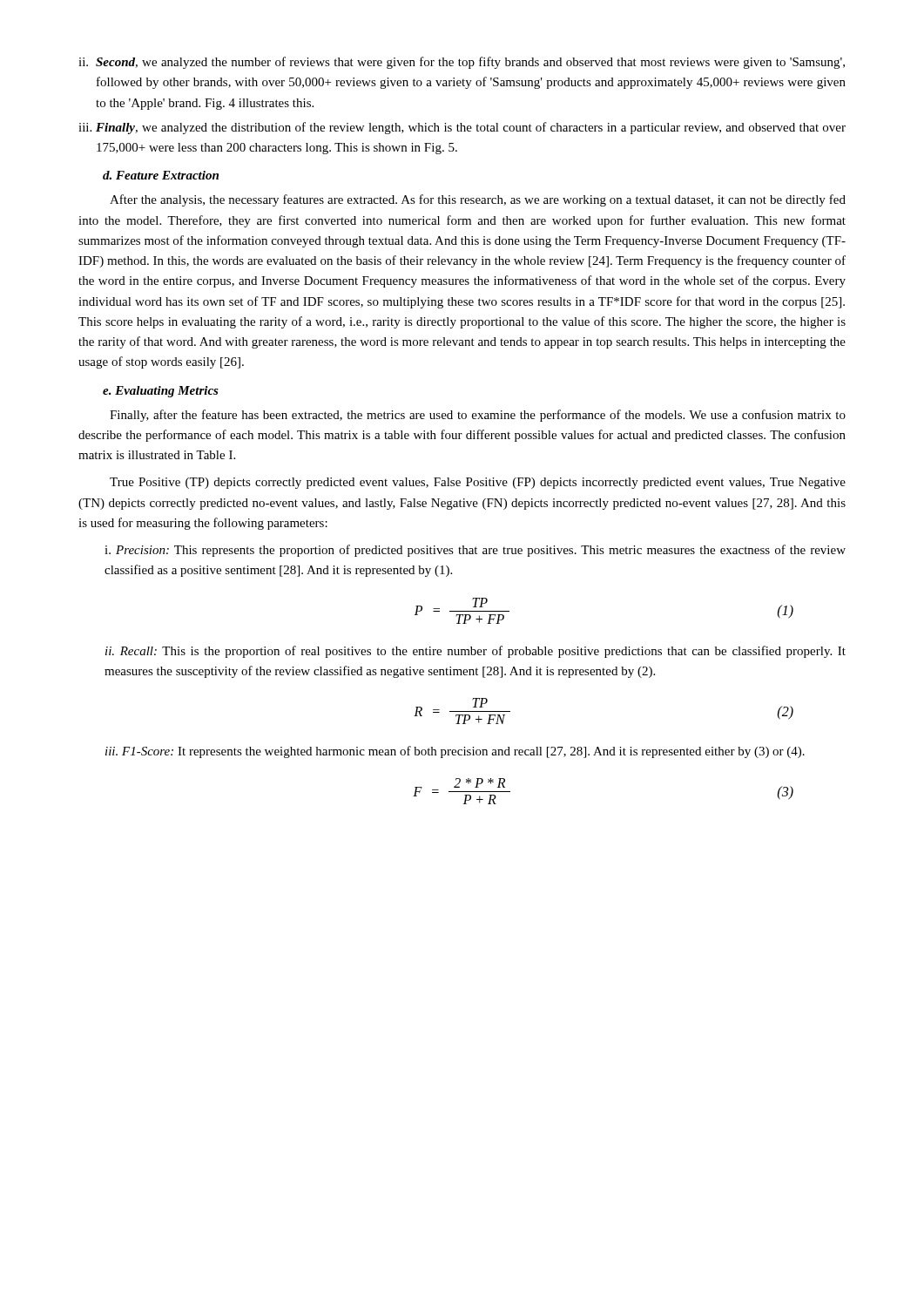Screen dimensions: 1307x924
Task: Select the passage starting "iii. F1-Score: It represents"
Action: [x=455, y=751]
